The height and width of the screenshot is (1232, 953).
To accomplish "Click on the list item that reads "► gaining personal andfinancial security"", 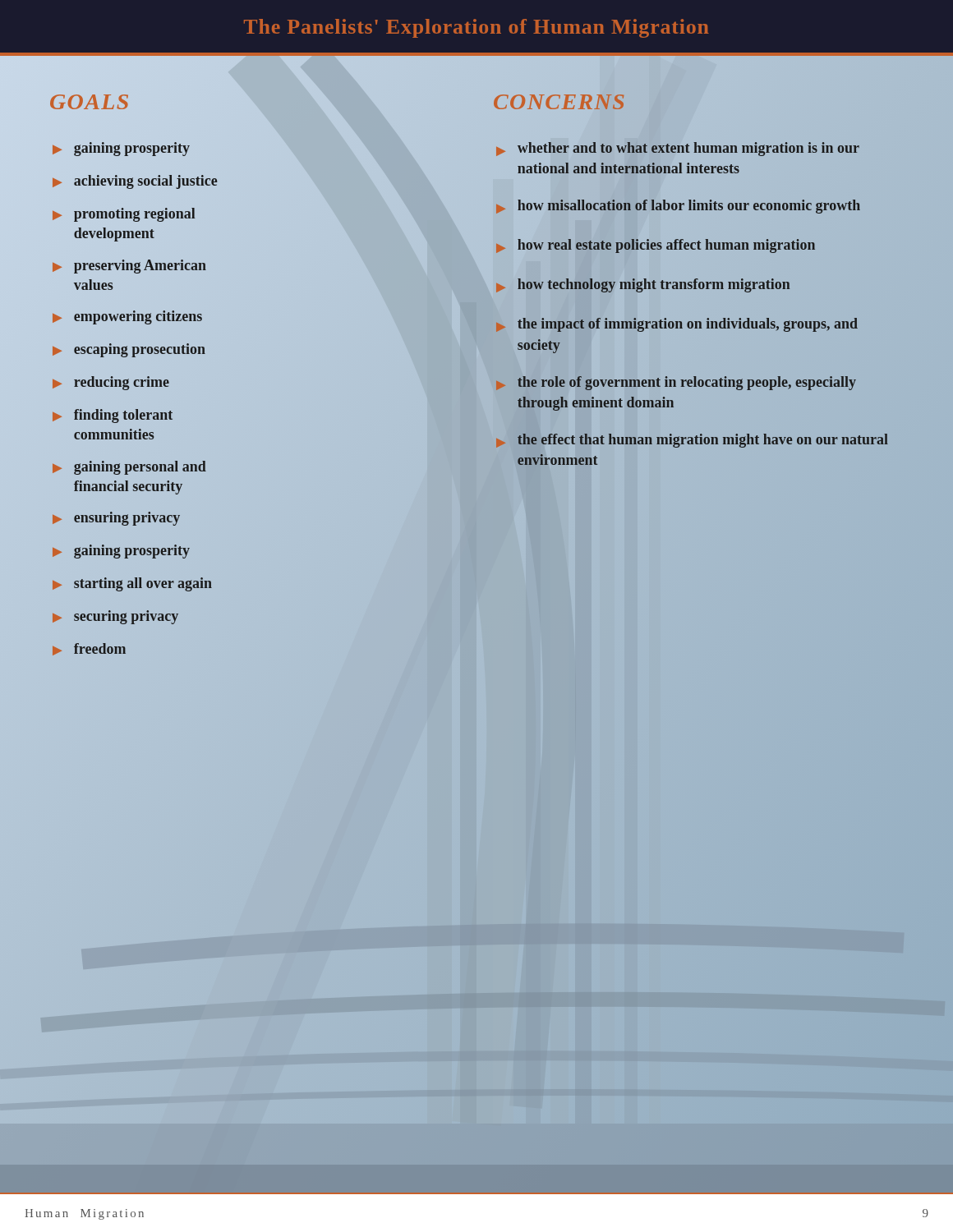I will pyautogui.click(x=128, y=476).
